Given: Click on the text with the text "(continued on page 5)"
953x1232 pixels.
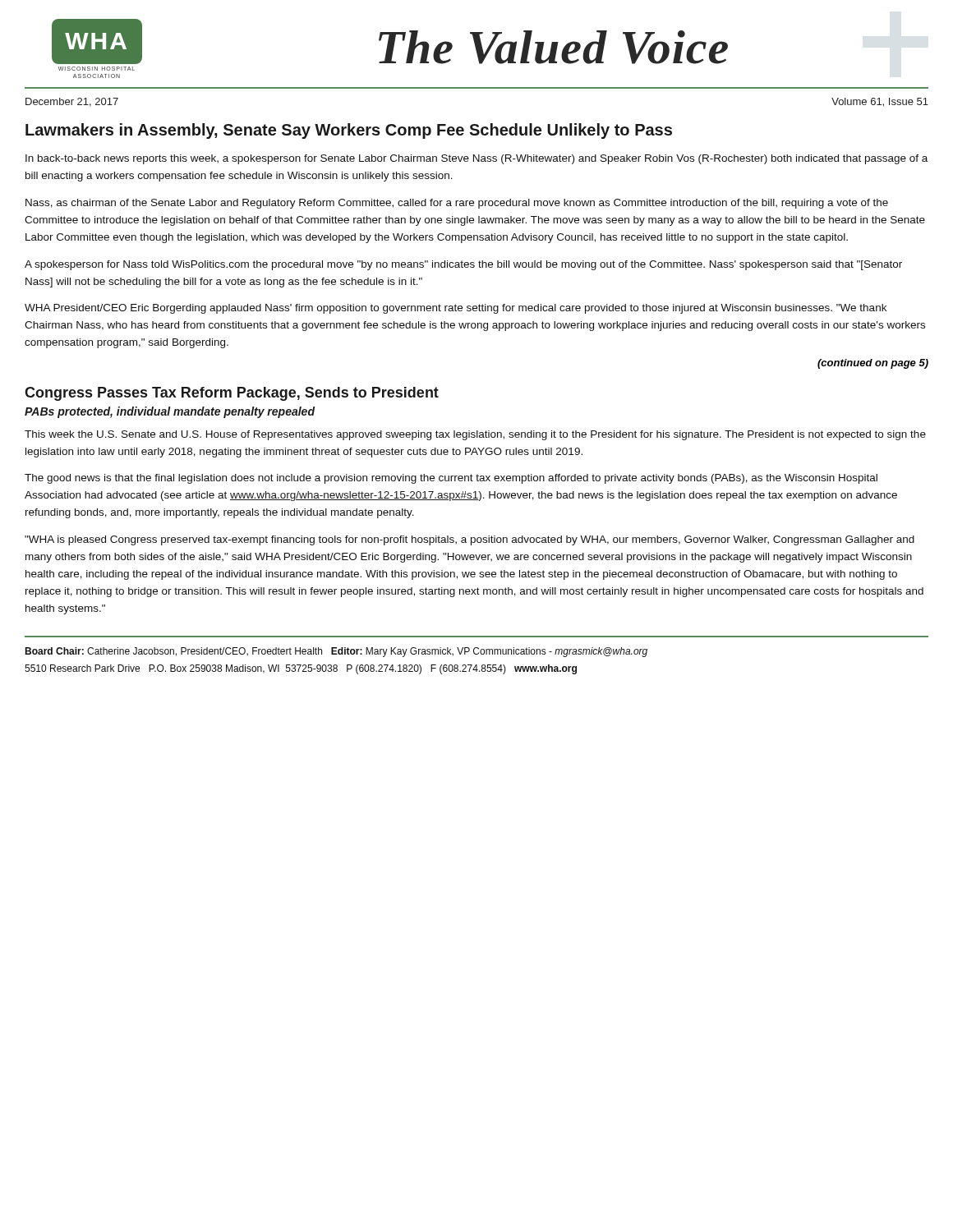Looking at the screenshot, I should (x=873, y=363).
